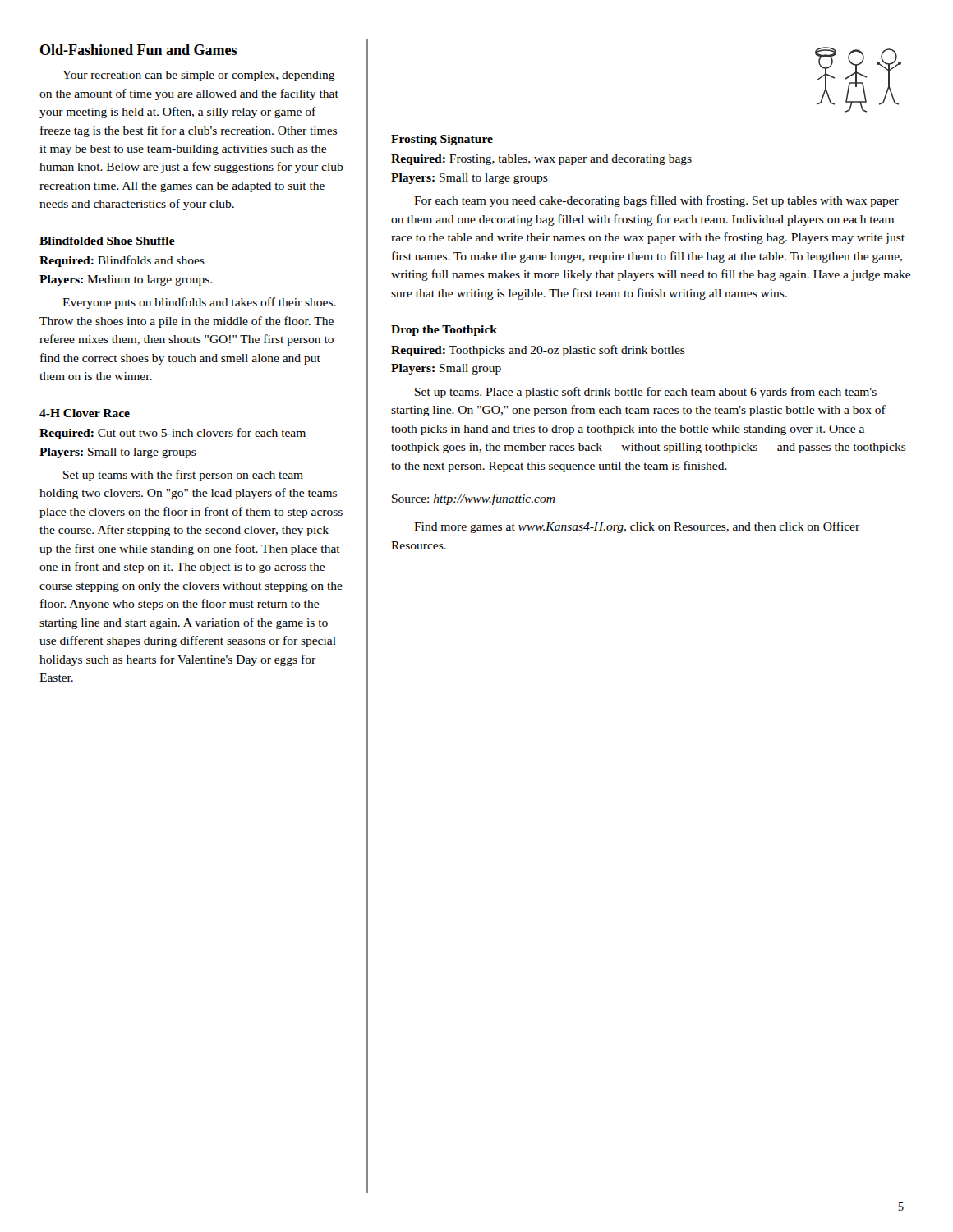Navigate to the text starting "Source: http://www.funattic.com"
Image resolution: width=953 pixels, height=1232 pixels.
click(474, 499)
